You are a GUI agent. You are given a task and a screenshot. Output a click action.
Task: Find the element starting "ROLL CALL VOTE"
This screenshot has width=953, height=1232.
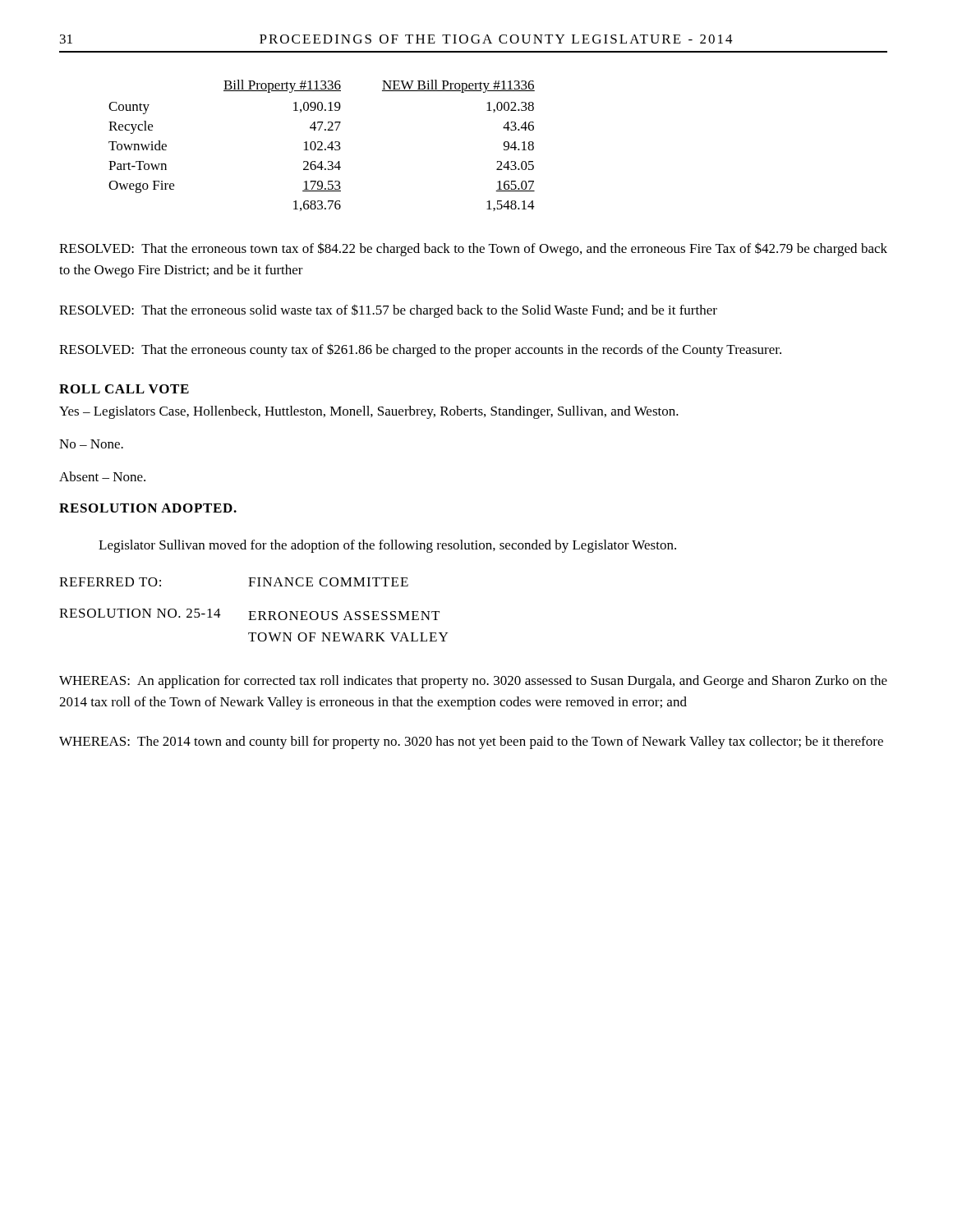point(473,401)
